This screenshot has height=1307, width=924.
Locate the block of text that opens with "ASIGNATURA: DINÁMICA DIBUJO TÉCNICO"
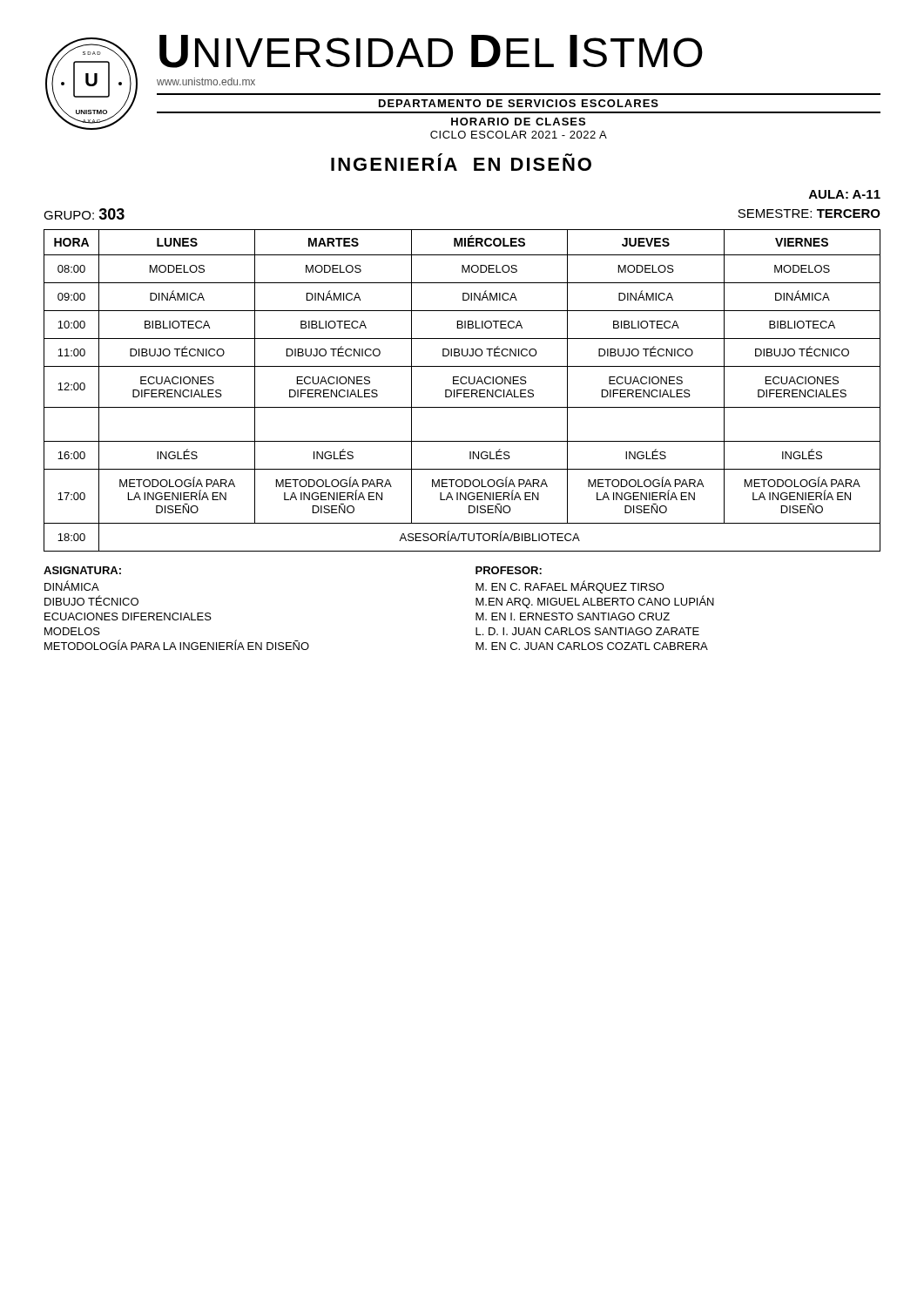[x=86, y=570]
